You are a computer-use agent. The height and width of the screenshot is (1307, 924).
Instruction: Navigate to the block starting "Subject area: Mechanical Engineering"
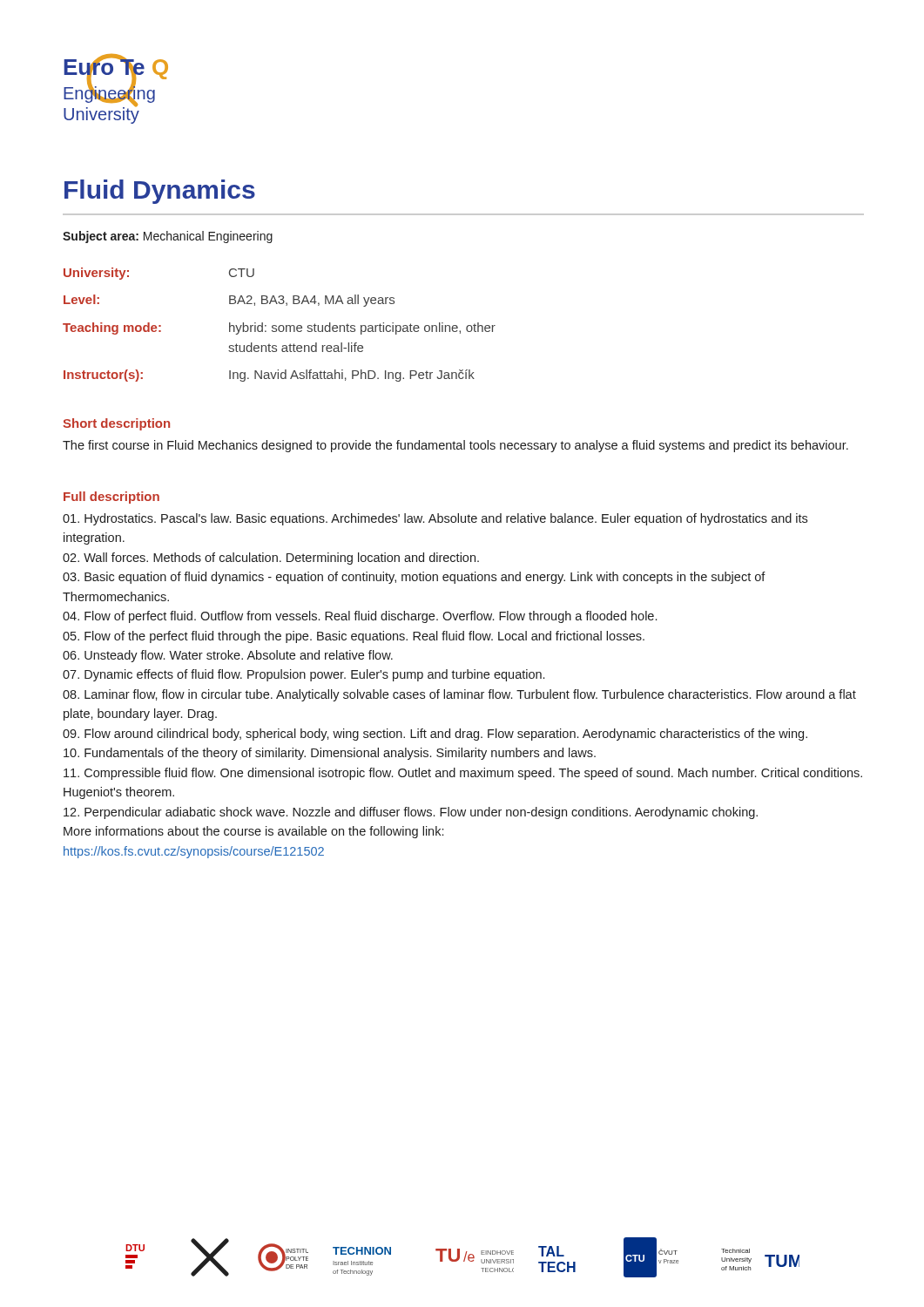click(x=168, y=236)
